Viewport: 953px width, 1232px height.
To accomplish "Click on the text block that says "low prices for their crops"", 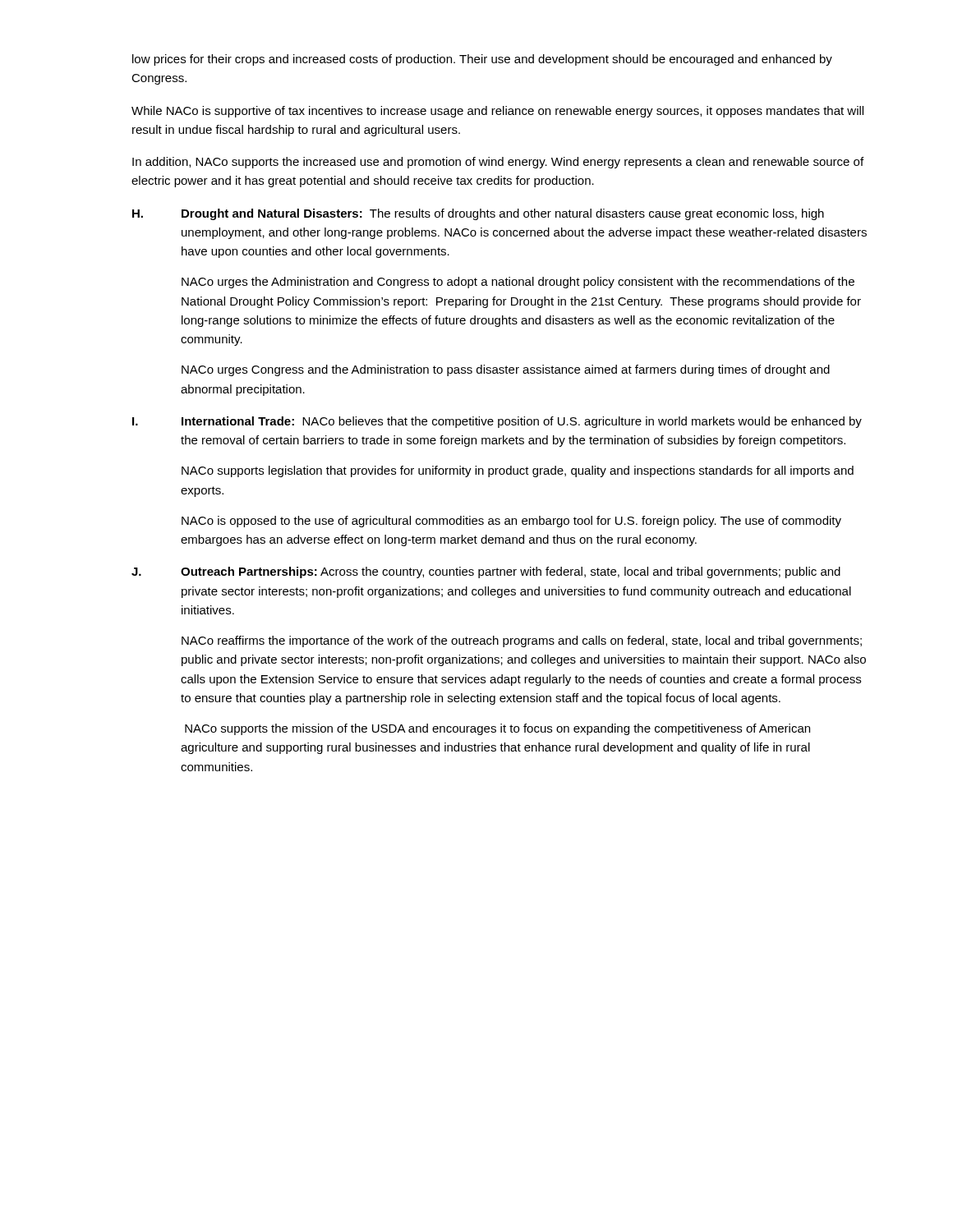I will (x=482, y=68).
